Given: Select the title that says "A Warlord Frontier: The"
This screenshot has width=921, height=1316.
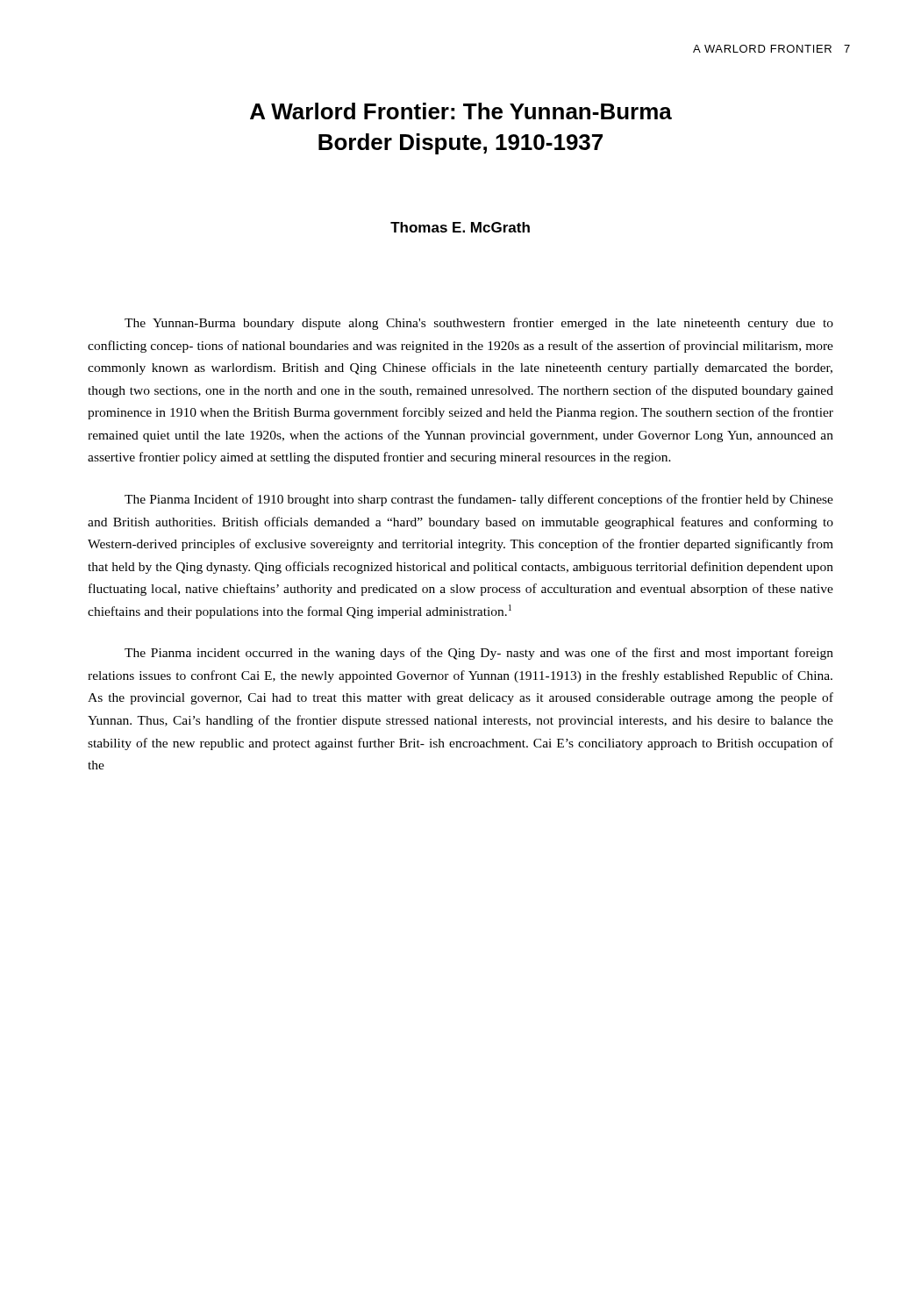Looking at the screenshot, I should (460, 127).
